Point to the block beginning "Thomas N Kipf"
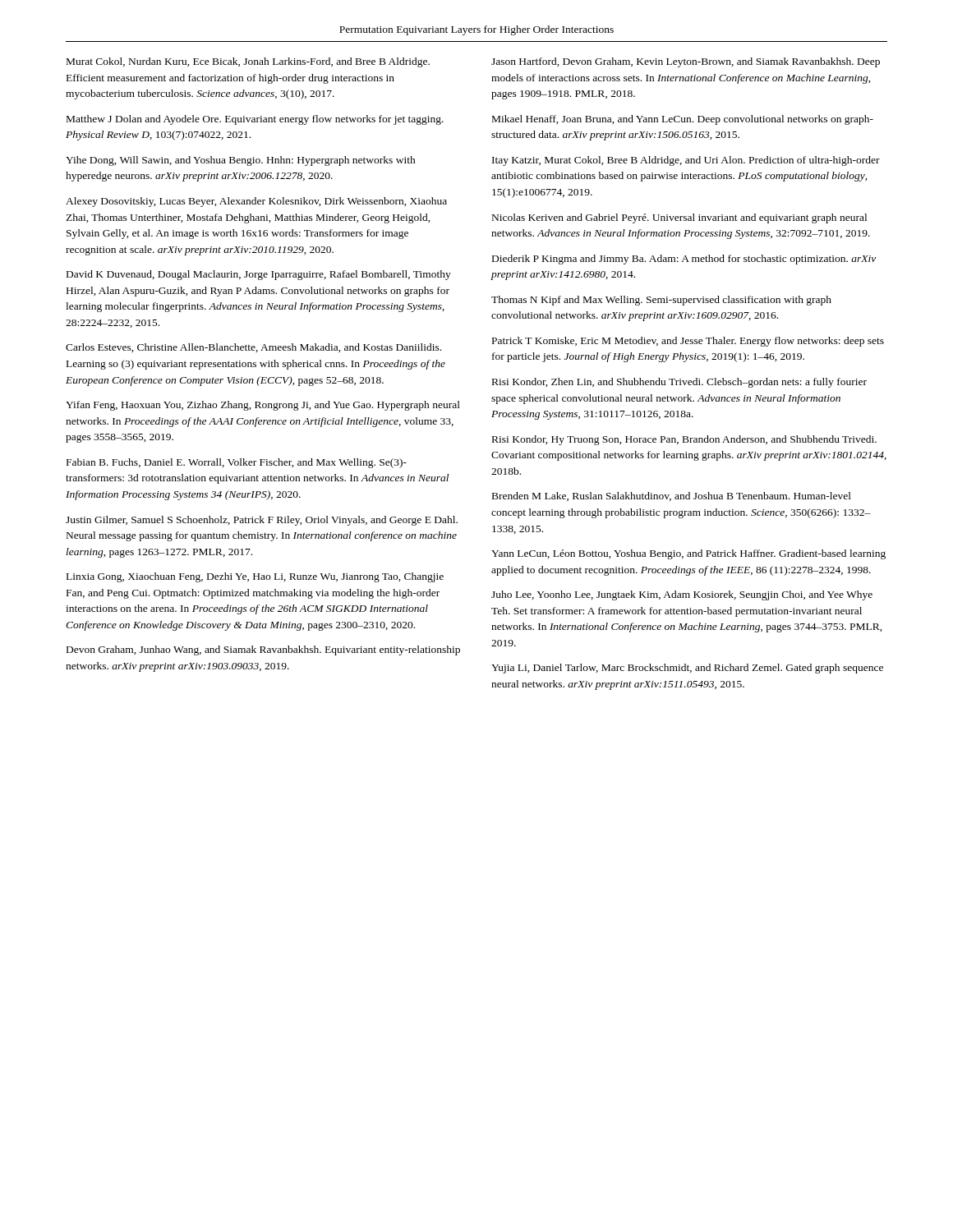The width and height of the screenshot is (953, 1232). click(x=661, y=307)
